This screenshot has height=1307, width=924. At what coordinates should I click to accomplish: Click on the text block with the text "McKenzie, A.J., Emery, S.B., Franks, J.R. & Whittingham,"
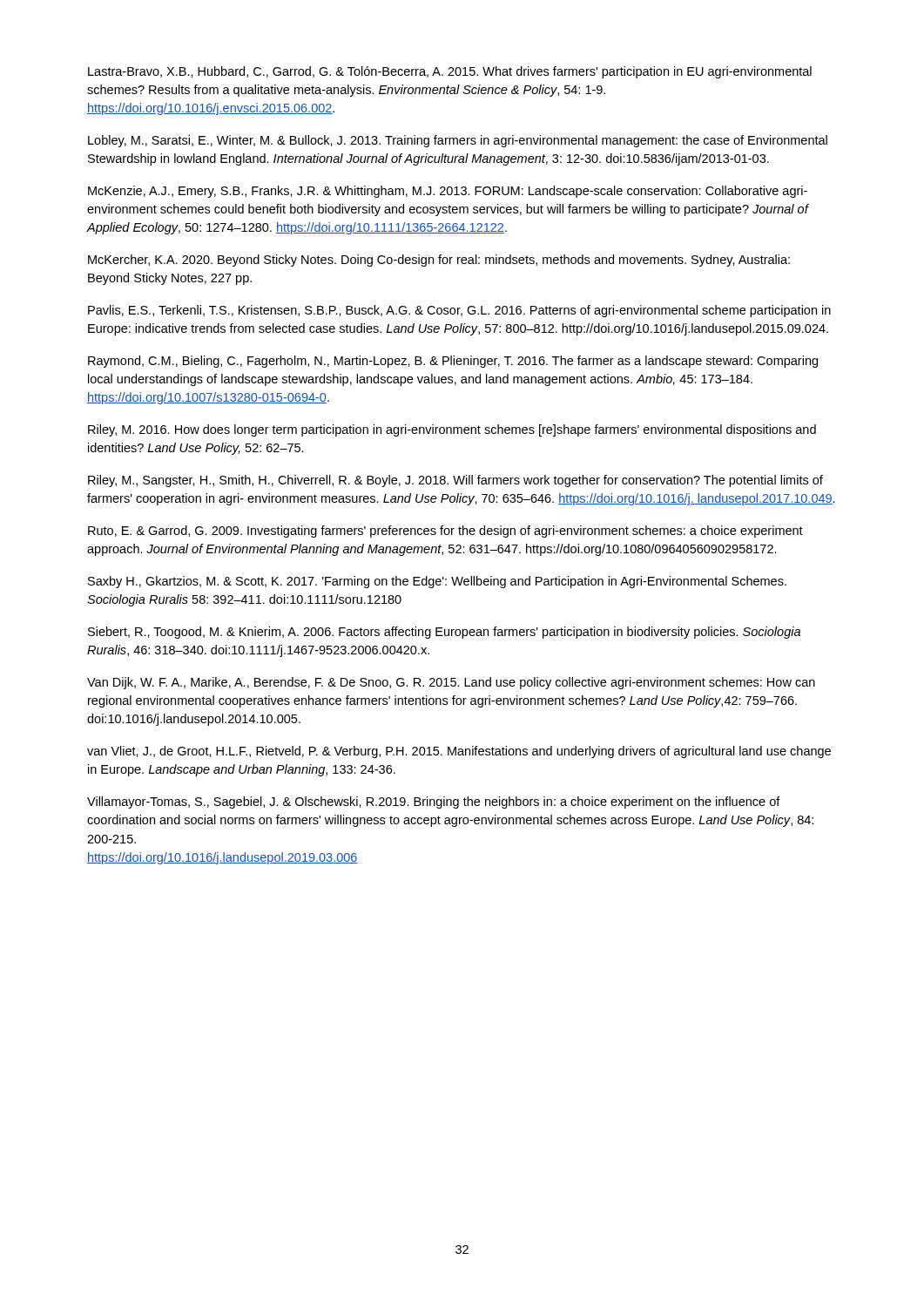[448, 209]
